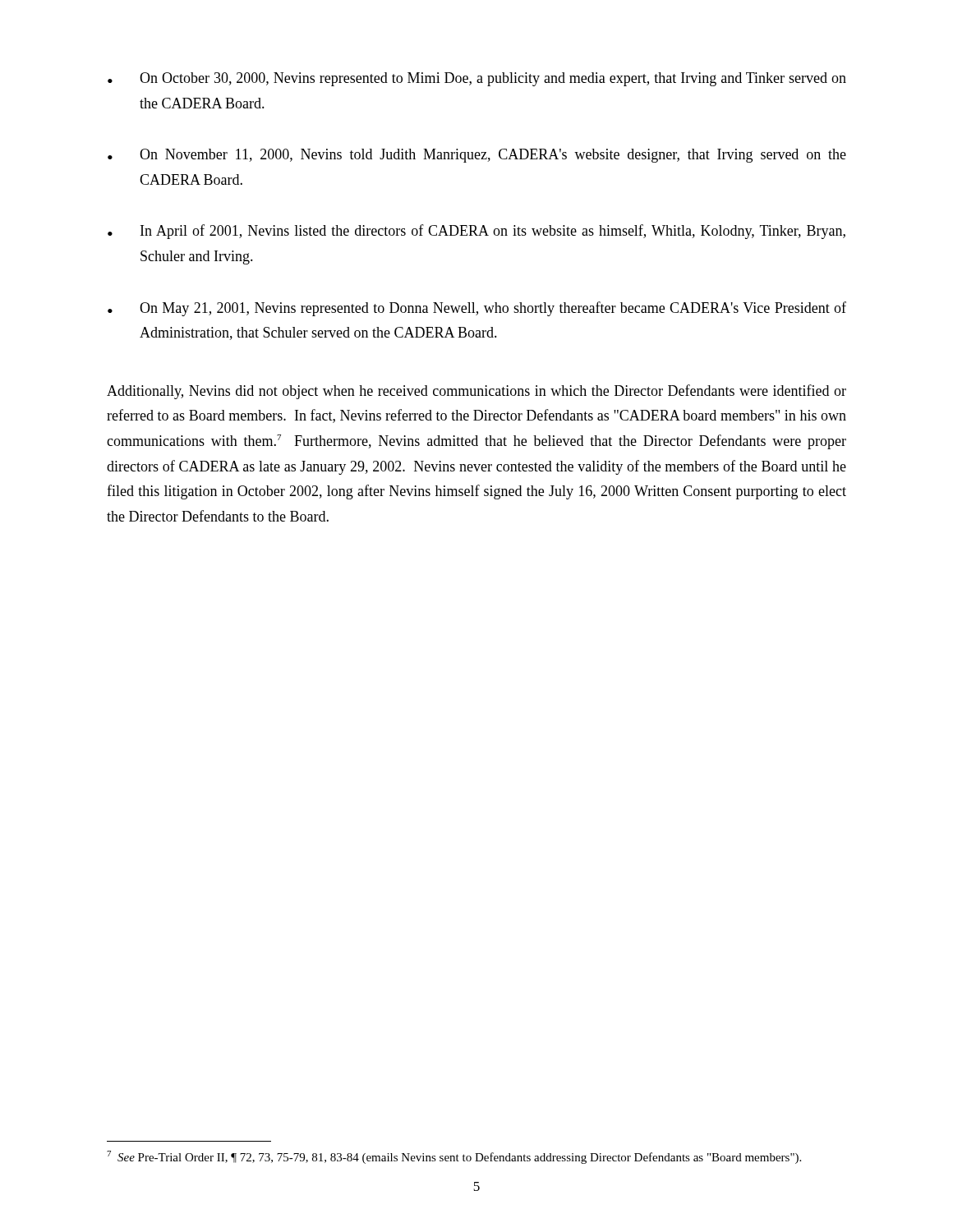Click on the element starting "• On October 30,"
953x1232 pixels.
(476, 91)
